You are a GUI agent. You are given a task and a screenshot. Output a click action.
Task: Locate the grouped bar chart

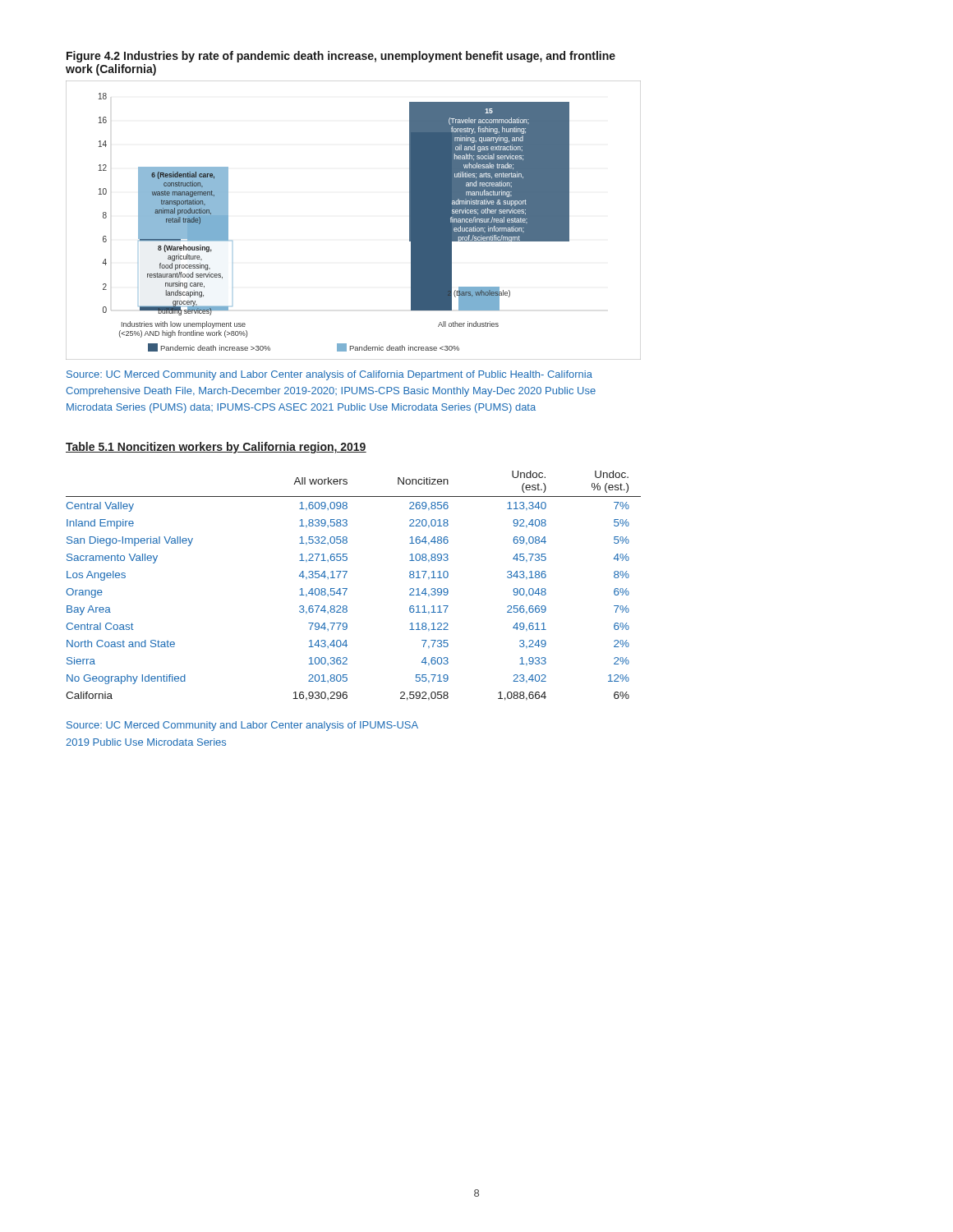(x=353, y=220)
